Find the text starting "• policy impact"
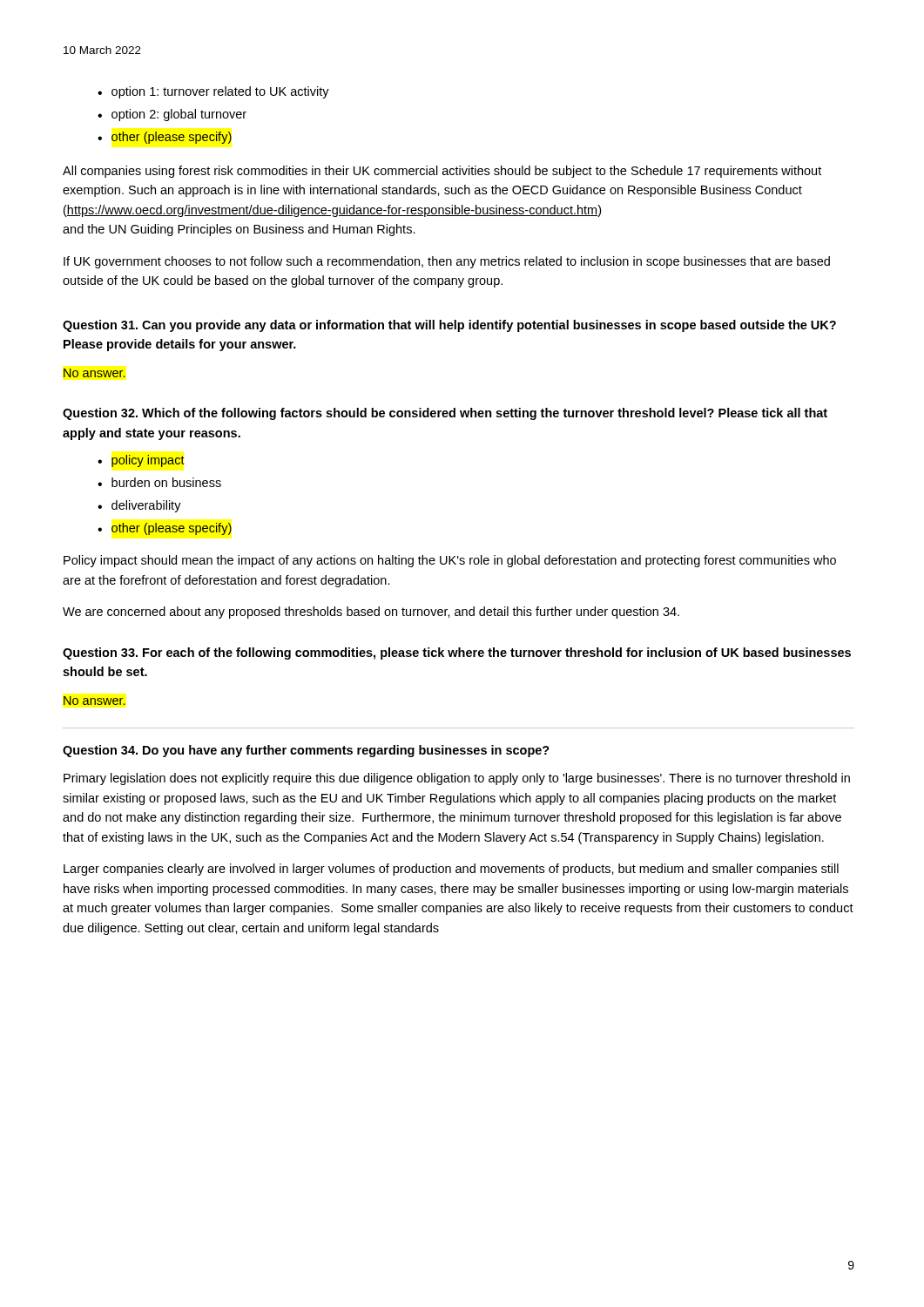The image size is (924, 1307). (141, 462)
